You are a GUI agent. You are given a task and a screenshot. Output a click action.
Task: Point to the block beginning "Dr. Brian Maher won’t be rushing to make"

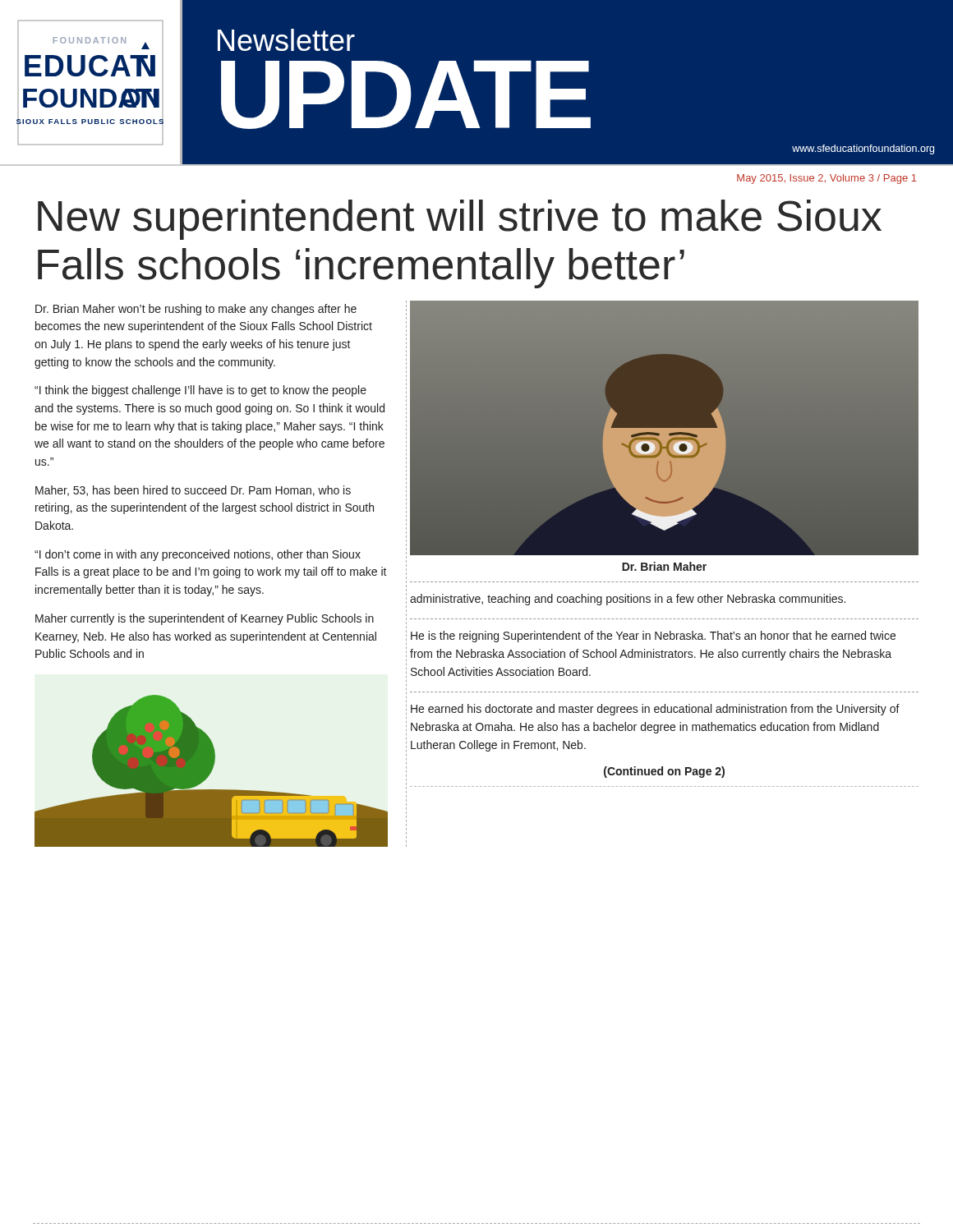(203, 335)
